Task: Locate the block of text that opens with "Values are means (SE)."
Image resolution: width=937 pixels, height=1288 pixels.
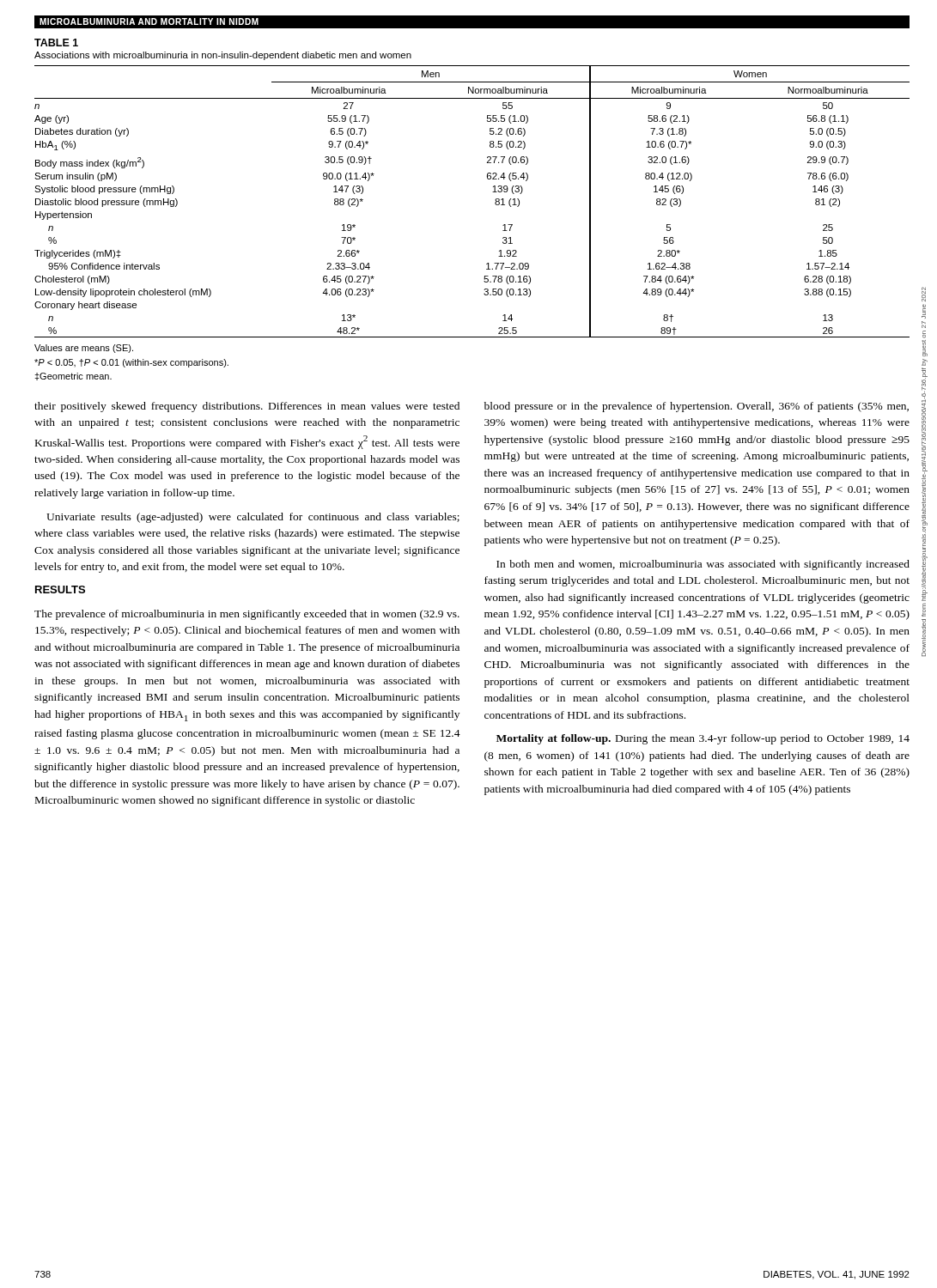Action: click(x=84, y=349)
